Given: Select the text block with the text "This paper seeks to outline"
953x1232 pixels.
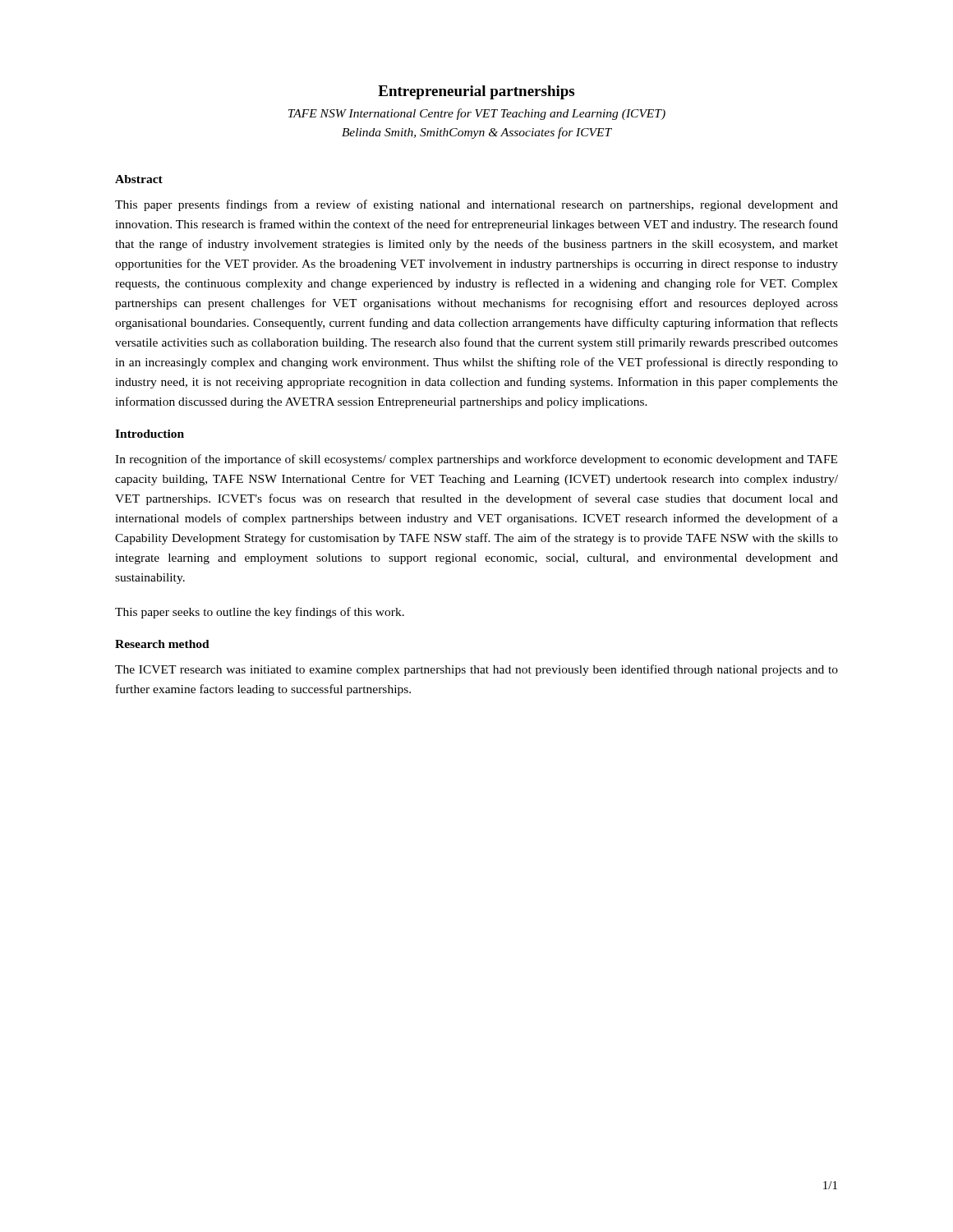Looking at the screenshot, I should click(260, 611).
